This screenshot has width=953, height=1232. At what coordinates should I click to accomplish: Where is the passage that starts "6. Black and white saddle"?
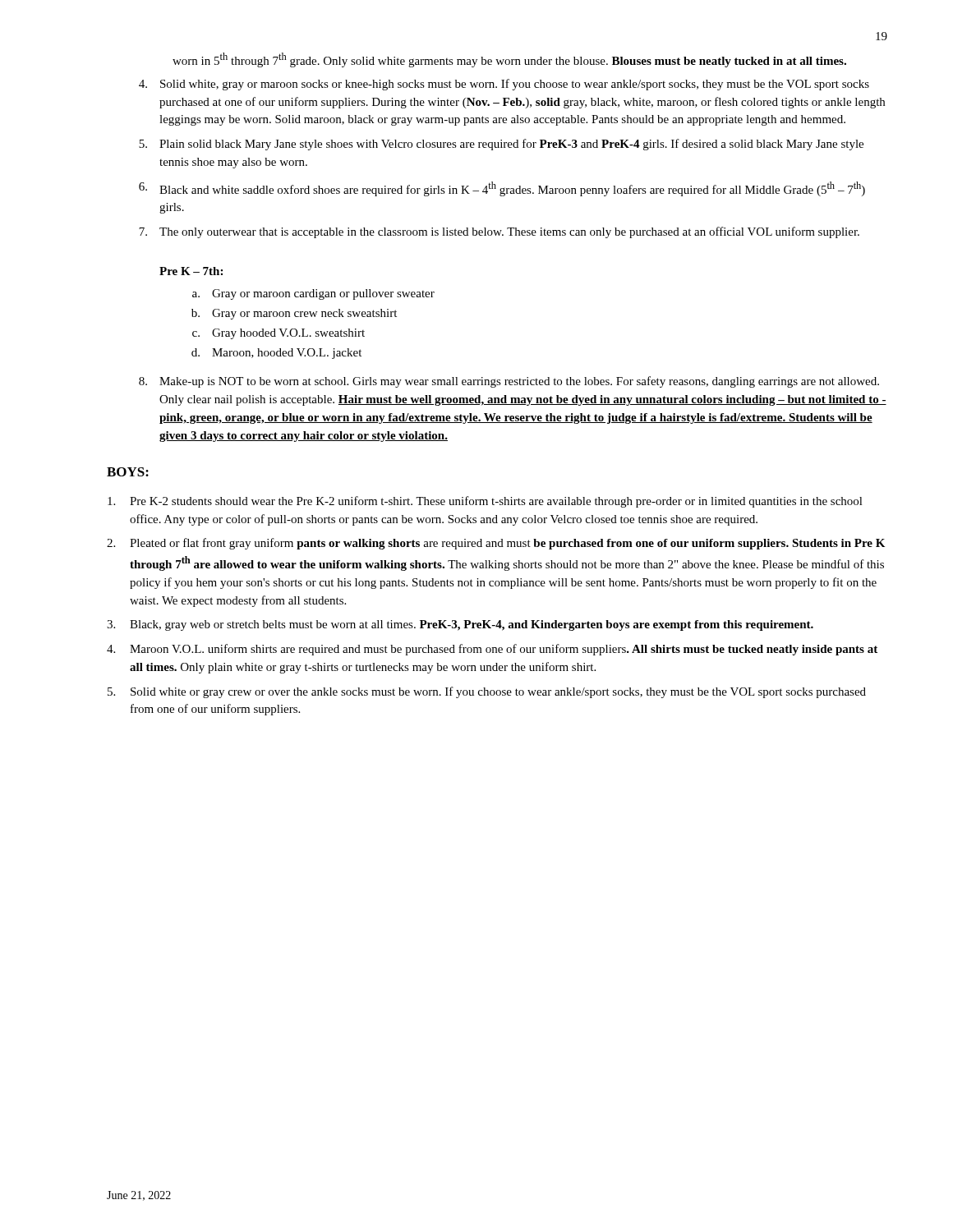497,197
